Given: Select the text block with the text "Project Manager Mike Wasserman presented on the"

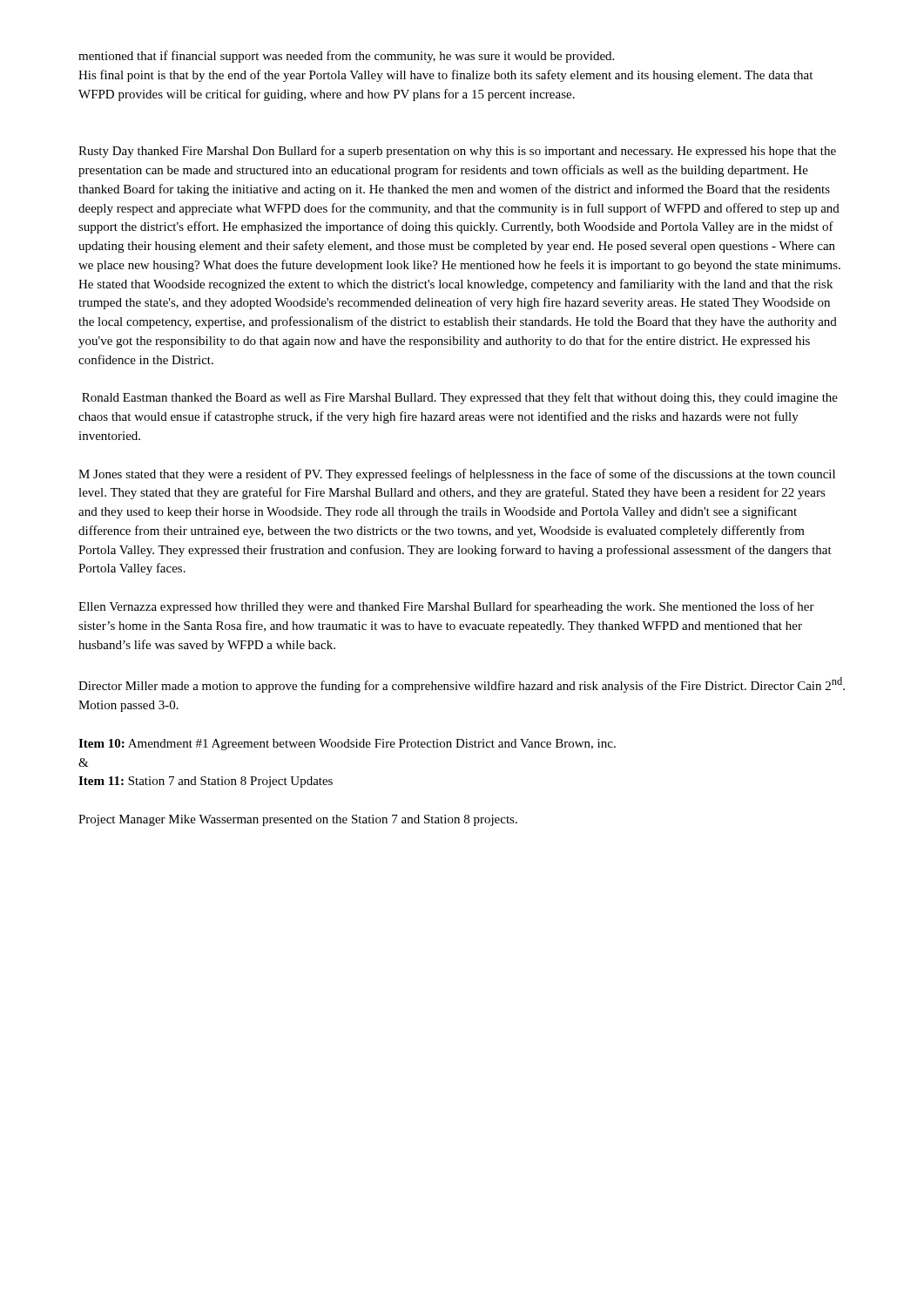Looking at the screenshot, I should click(x=462, y=820).
